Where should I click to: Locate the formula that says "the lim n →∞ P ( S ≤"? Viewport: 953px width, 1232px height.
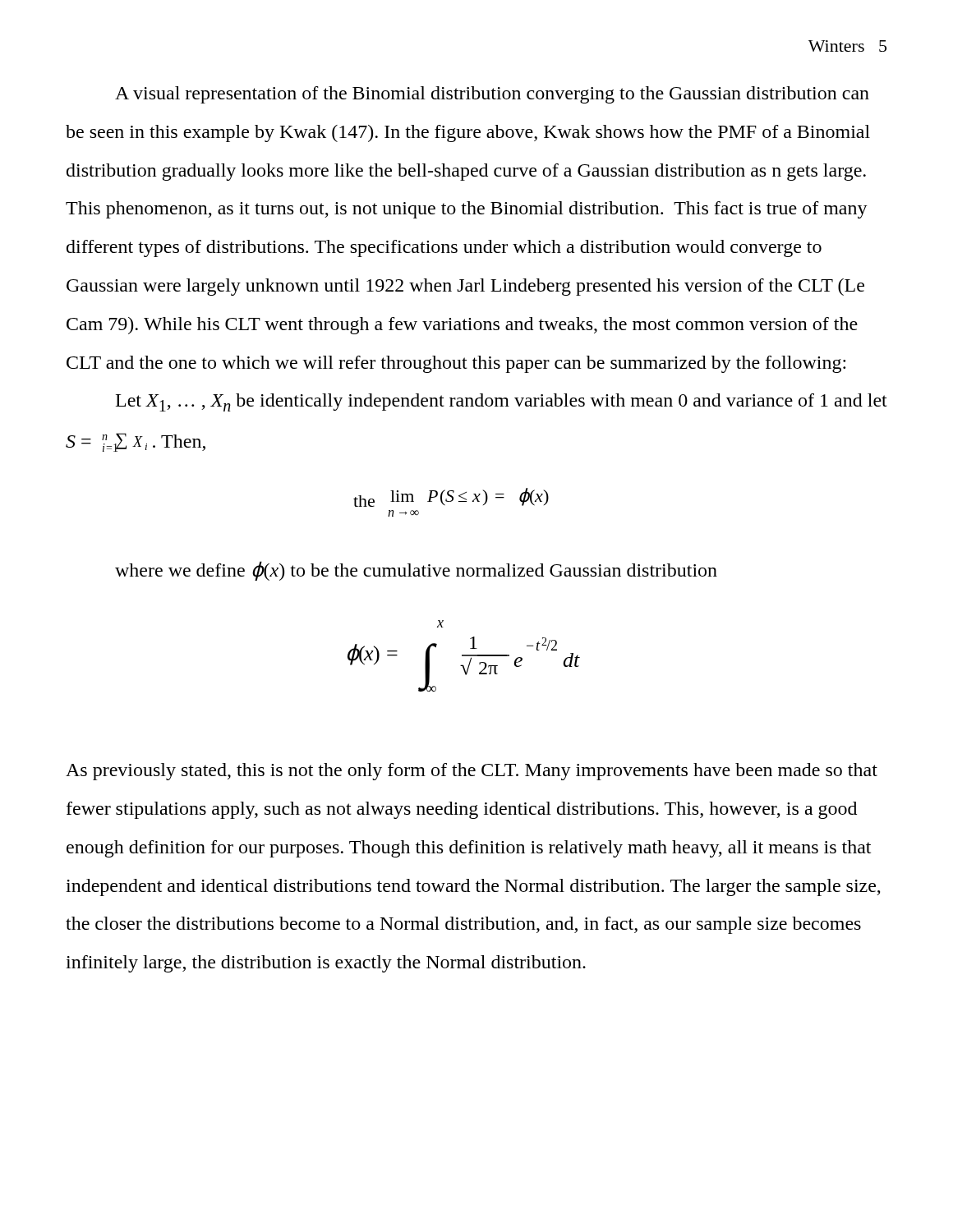click(476, 500)
